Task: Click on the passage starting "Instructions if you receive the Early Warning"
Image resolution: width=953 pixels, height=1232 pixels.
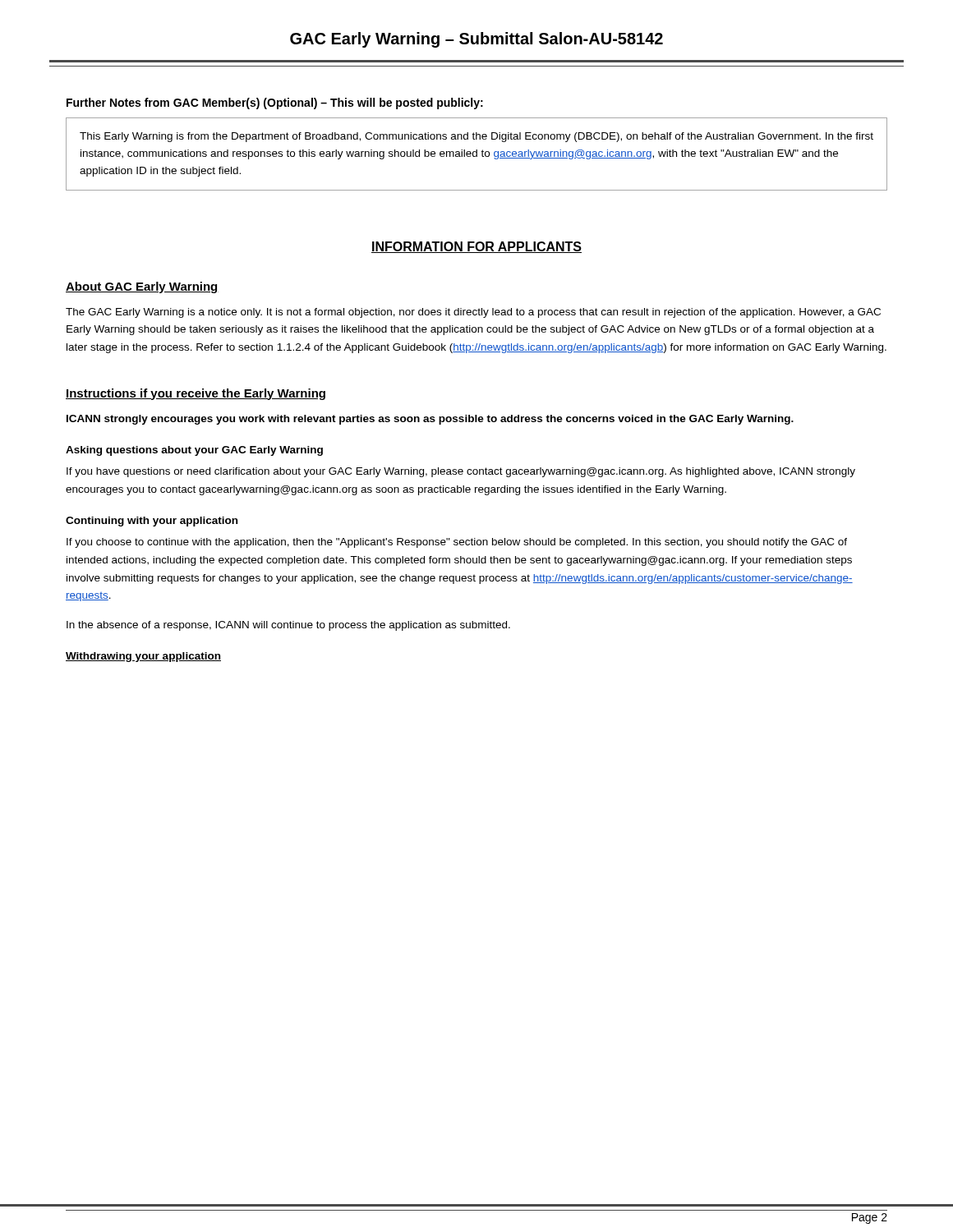Action: (196, 393)
